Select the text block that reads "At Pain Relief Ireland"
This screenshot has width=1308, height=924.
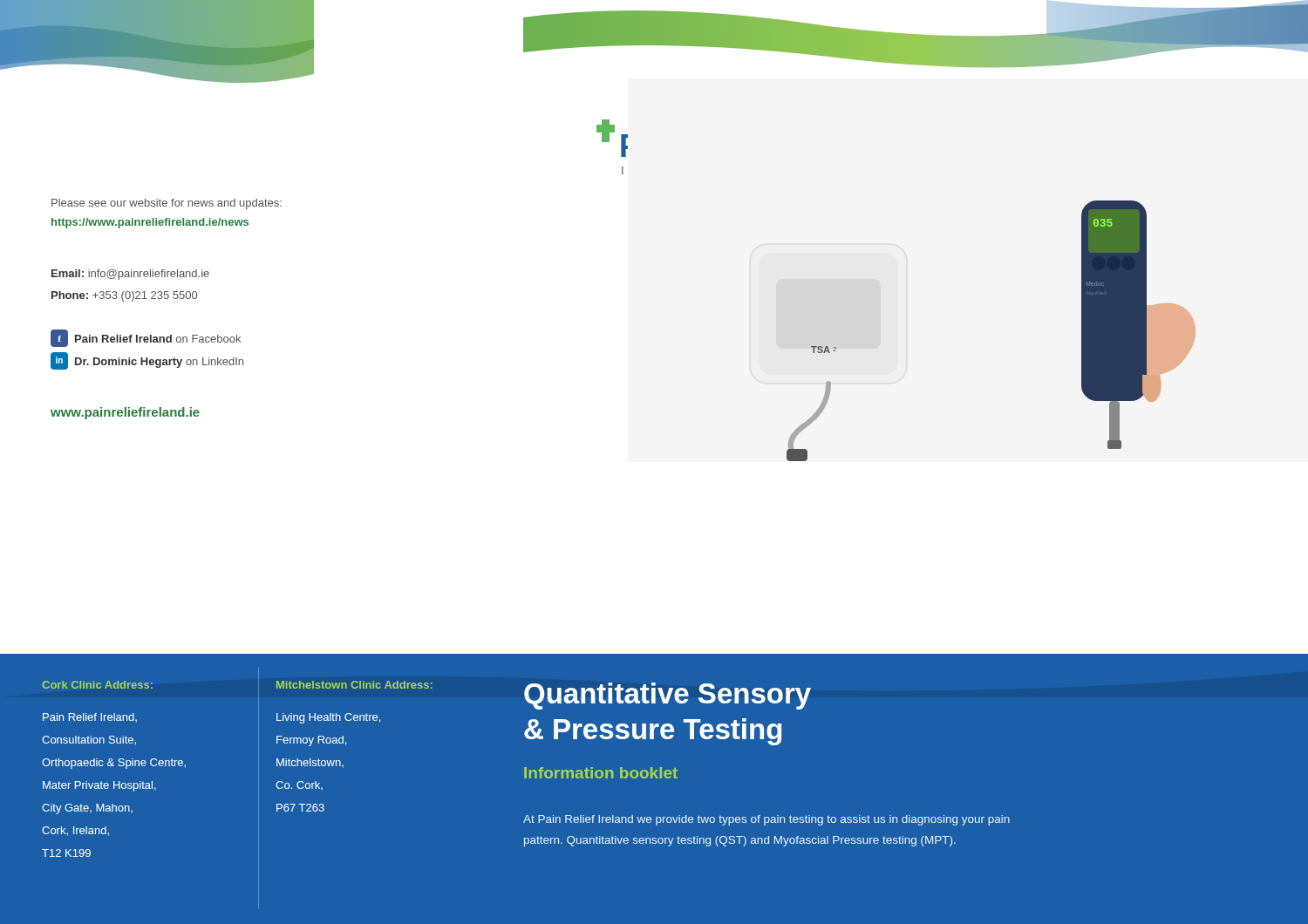click(767, 829)
